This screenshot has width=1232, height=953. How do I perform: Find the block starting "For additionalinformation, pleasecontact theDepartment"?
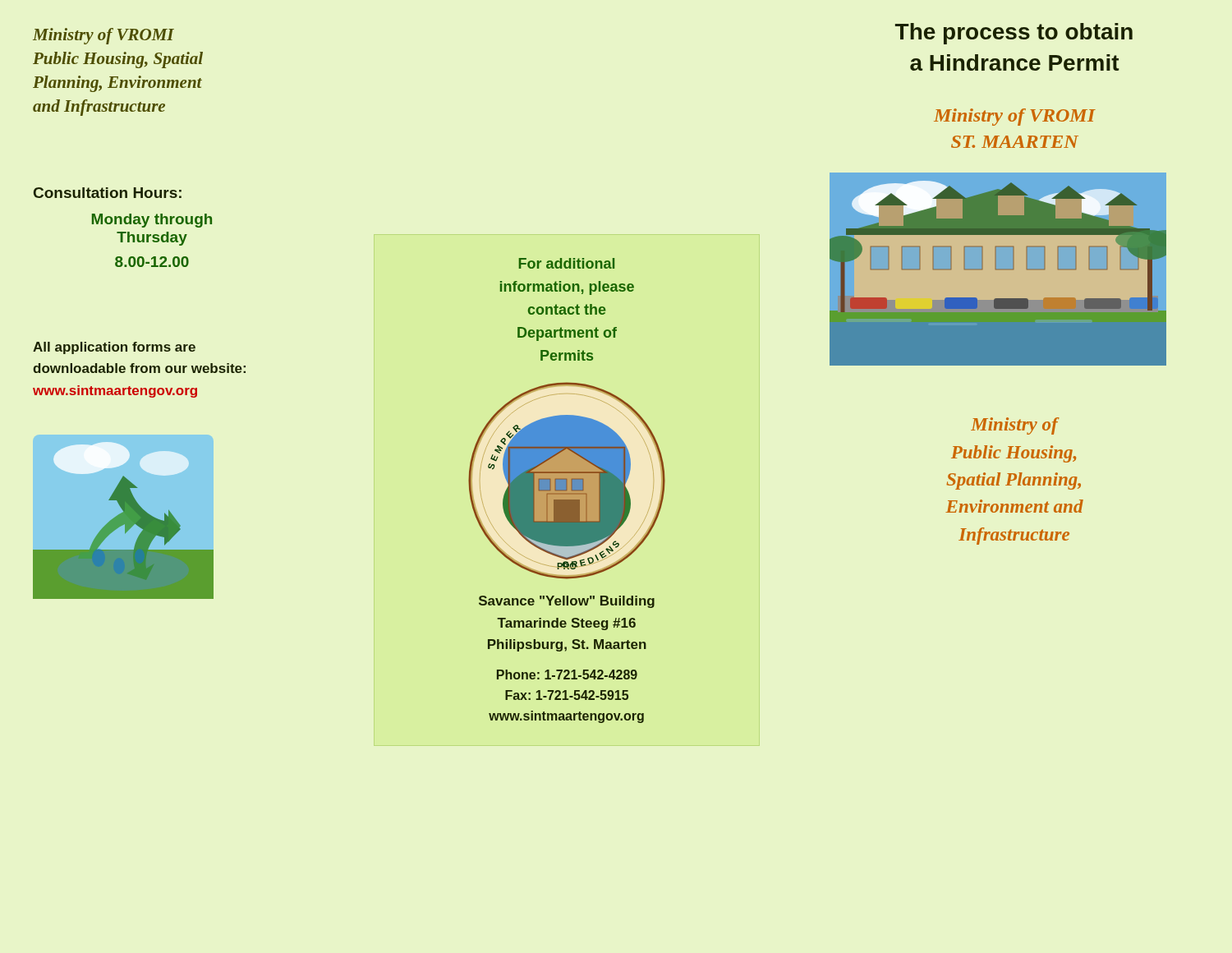(x=567, y=490)
